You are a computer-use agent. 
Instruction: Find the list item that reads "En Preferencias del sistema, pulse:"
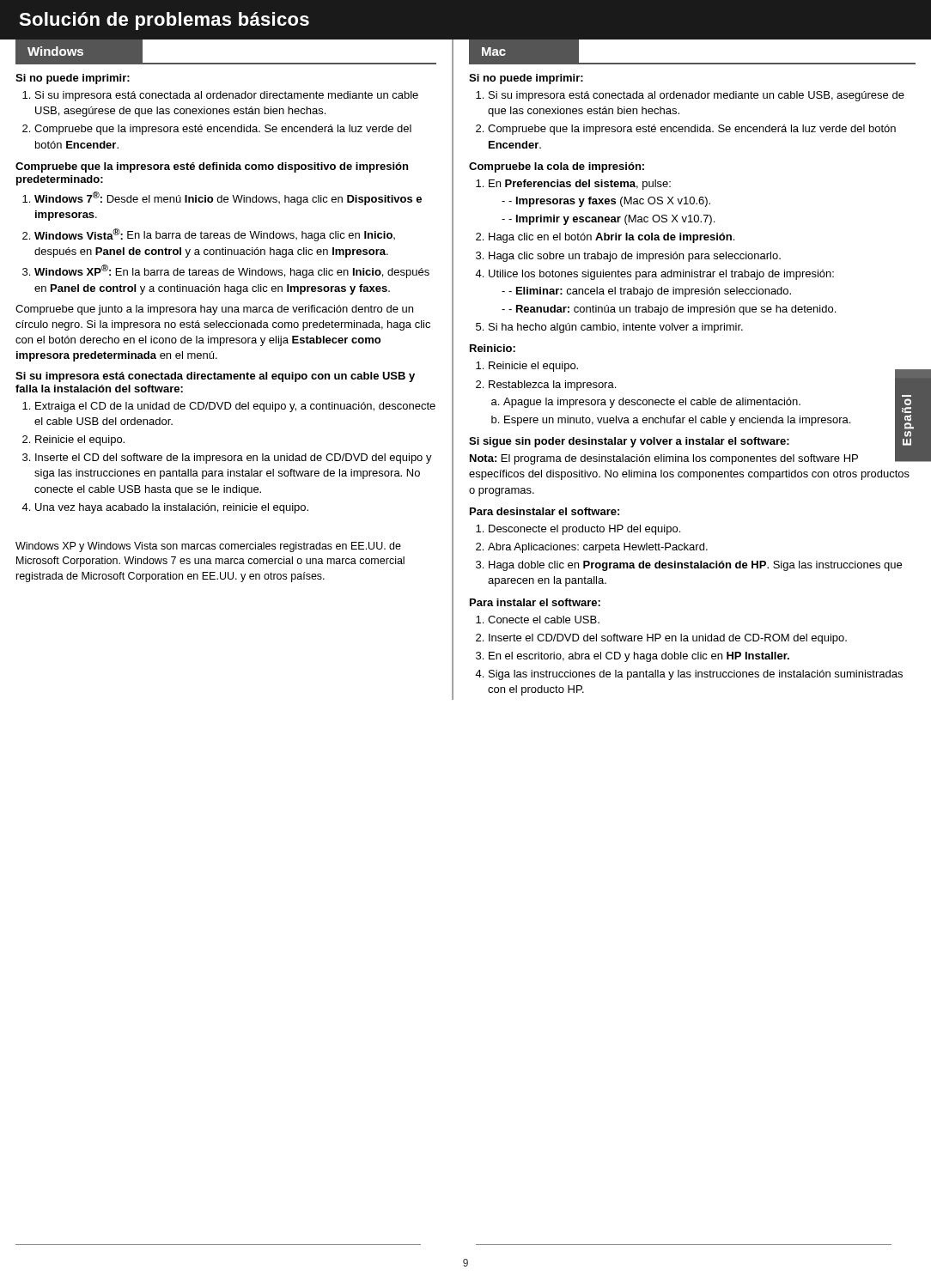(x=692, y=256)
